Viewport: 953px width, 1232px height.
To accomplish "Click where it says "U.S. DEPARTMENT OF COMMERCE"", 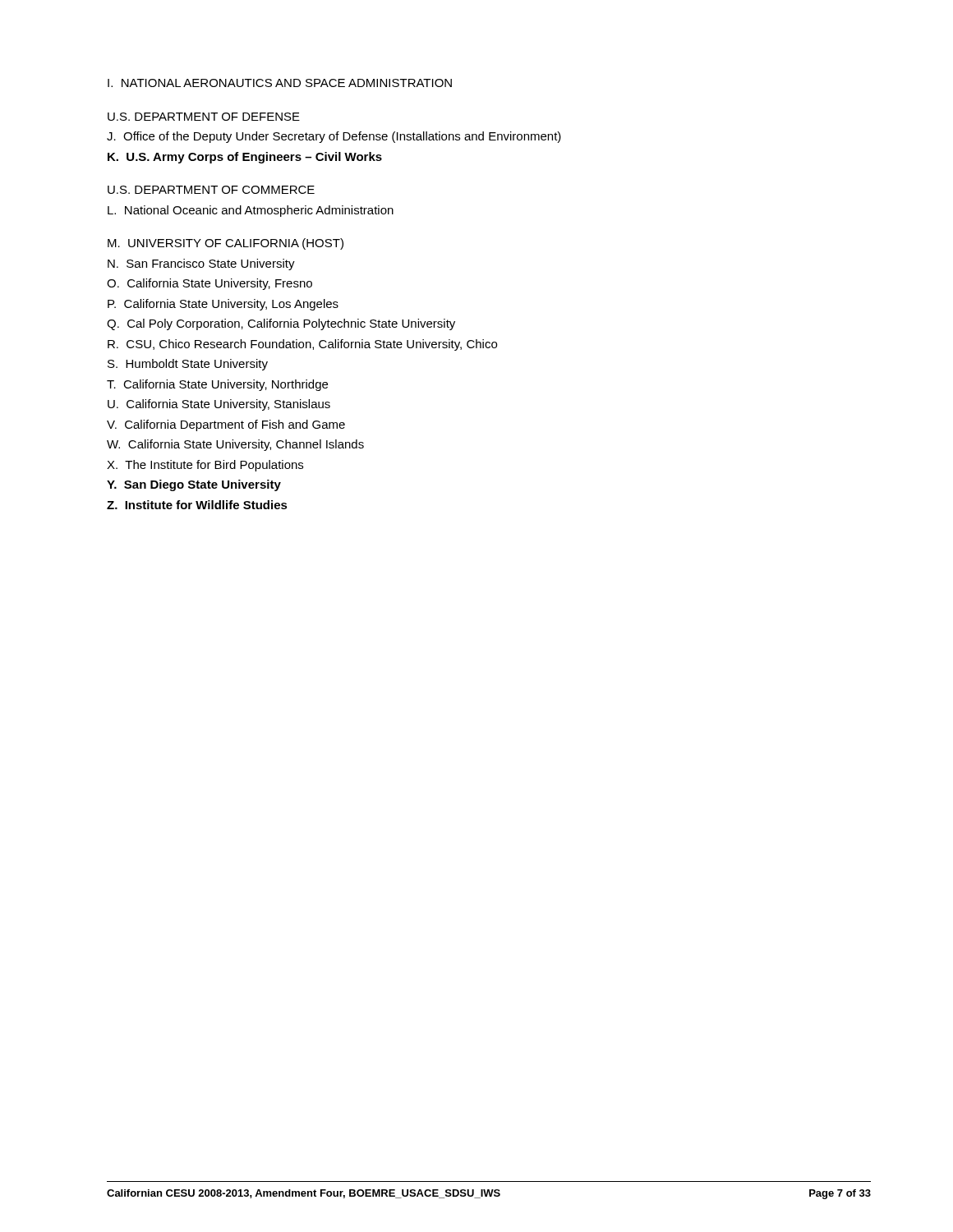I will coord(211,189).
